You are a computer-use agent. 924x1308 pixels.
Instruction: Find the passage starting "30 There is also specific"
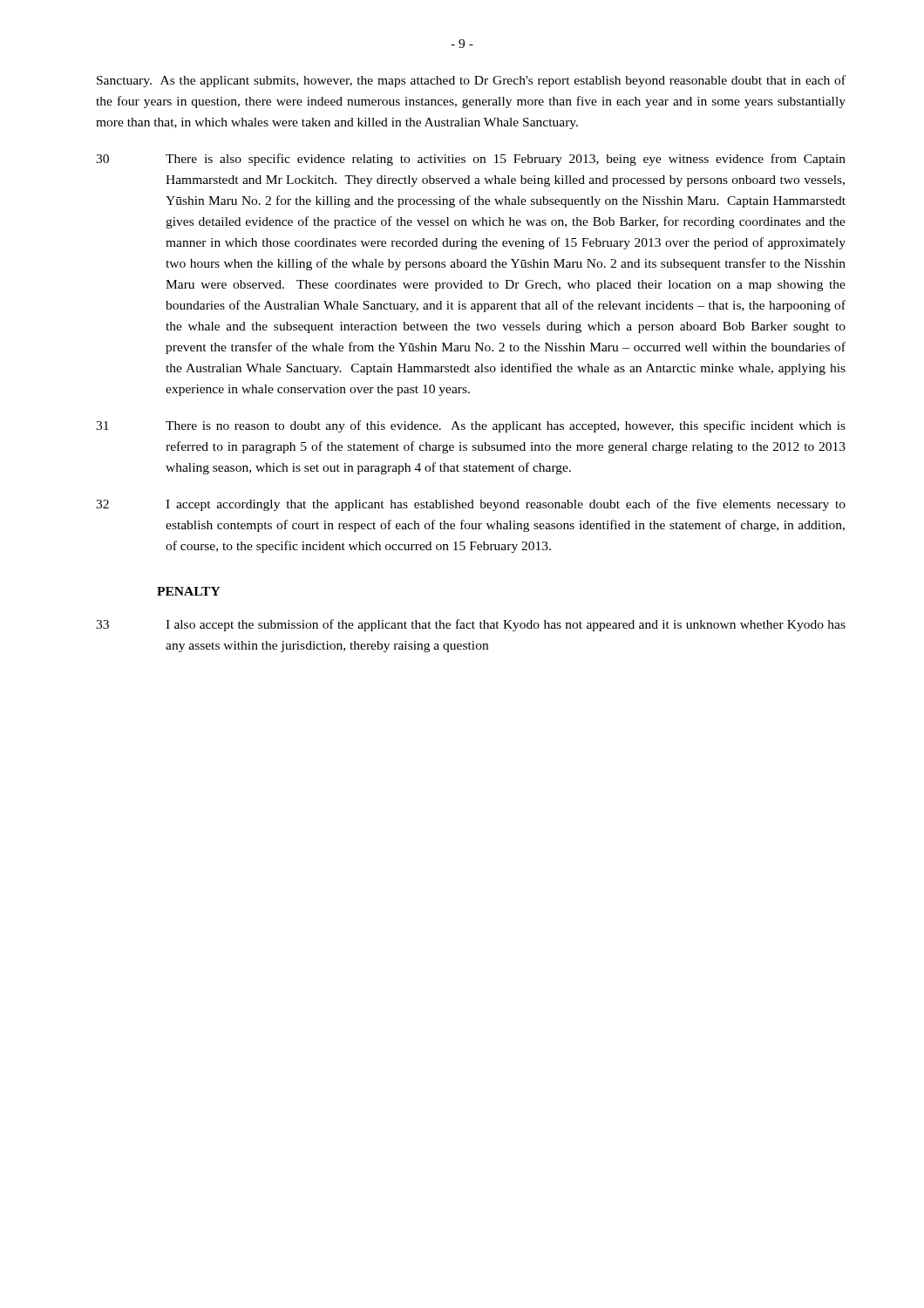point(471,274)
